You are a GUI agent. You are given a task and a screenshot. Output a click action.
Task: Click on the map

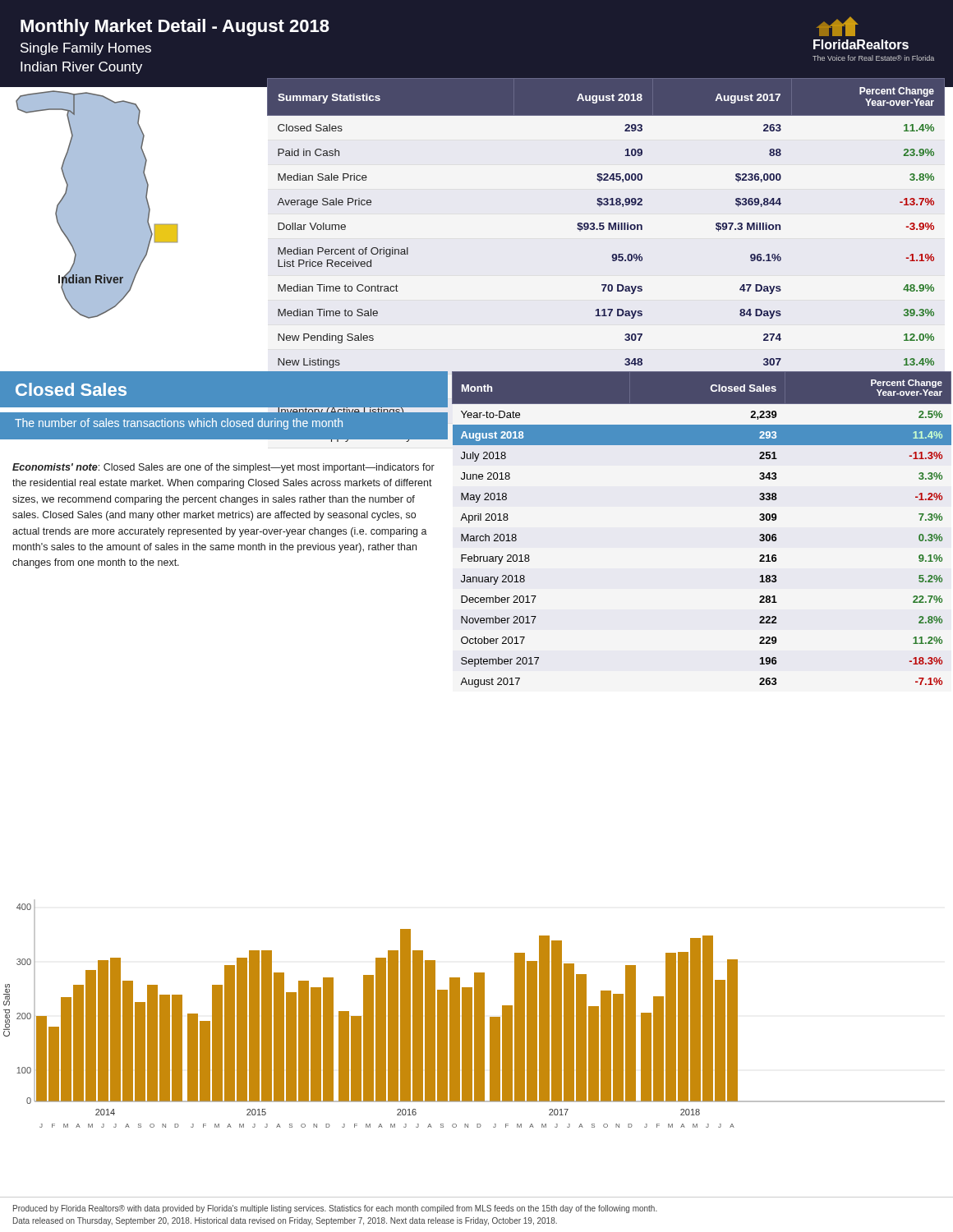[x=136, y=218]
